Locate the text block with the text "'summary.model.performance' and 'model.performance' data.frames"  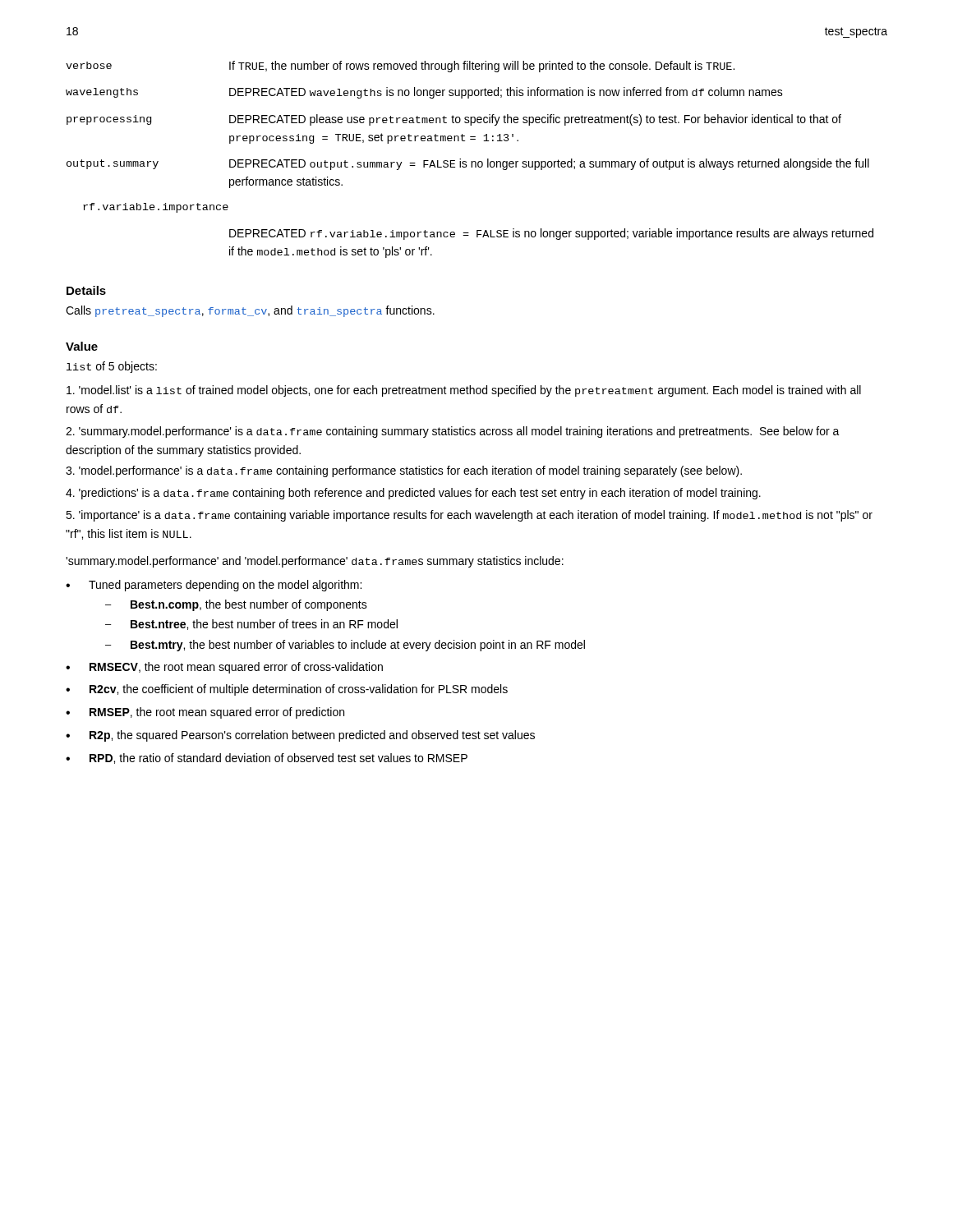click(x=315, y=561)
